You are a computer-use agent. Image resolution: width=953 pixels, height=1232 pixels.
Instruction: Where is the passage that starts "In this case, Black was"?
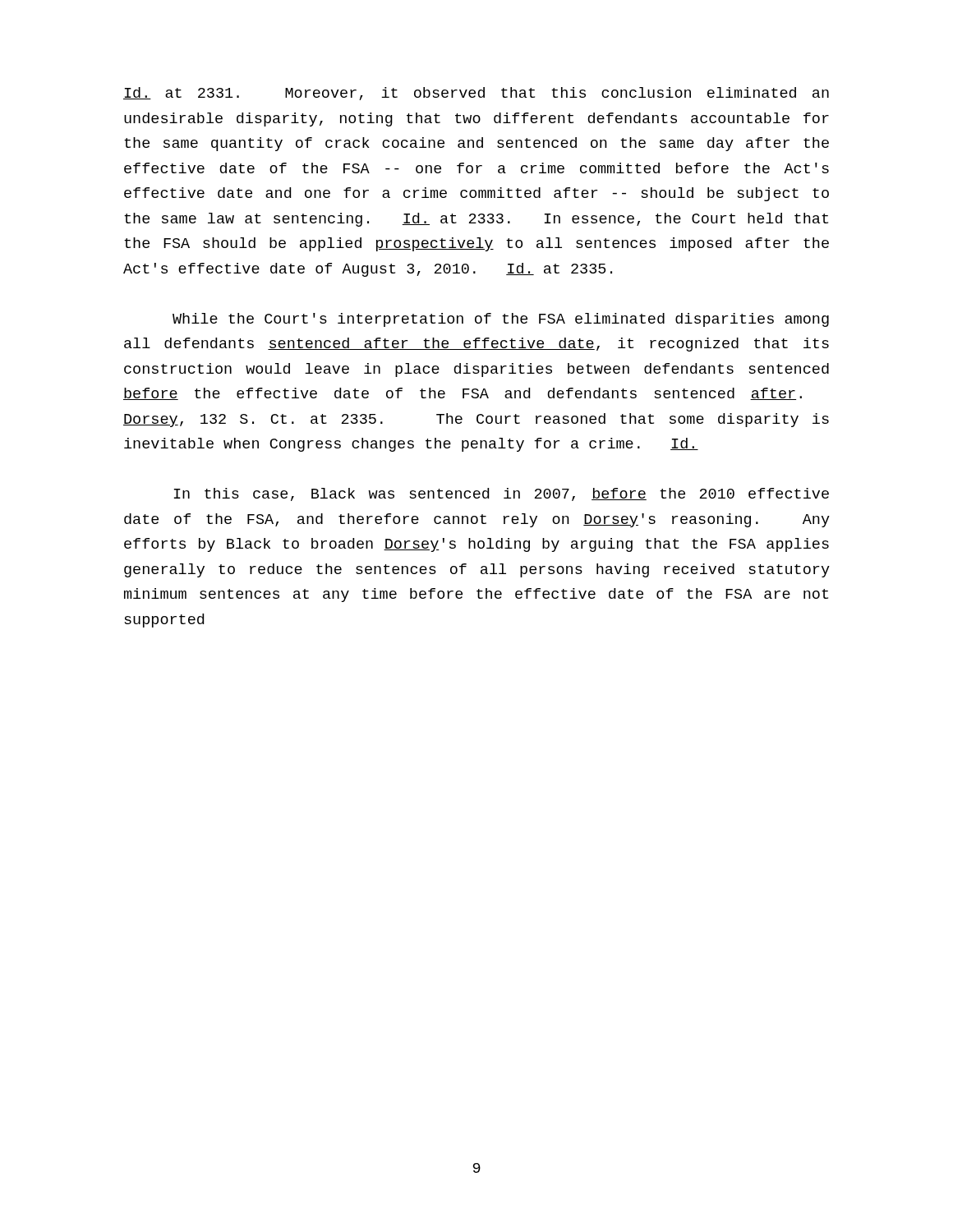476,558
